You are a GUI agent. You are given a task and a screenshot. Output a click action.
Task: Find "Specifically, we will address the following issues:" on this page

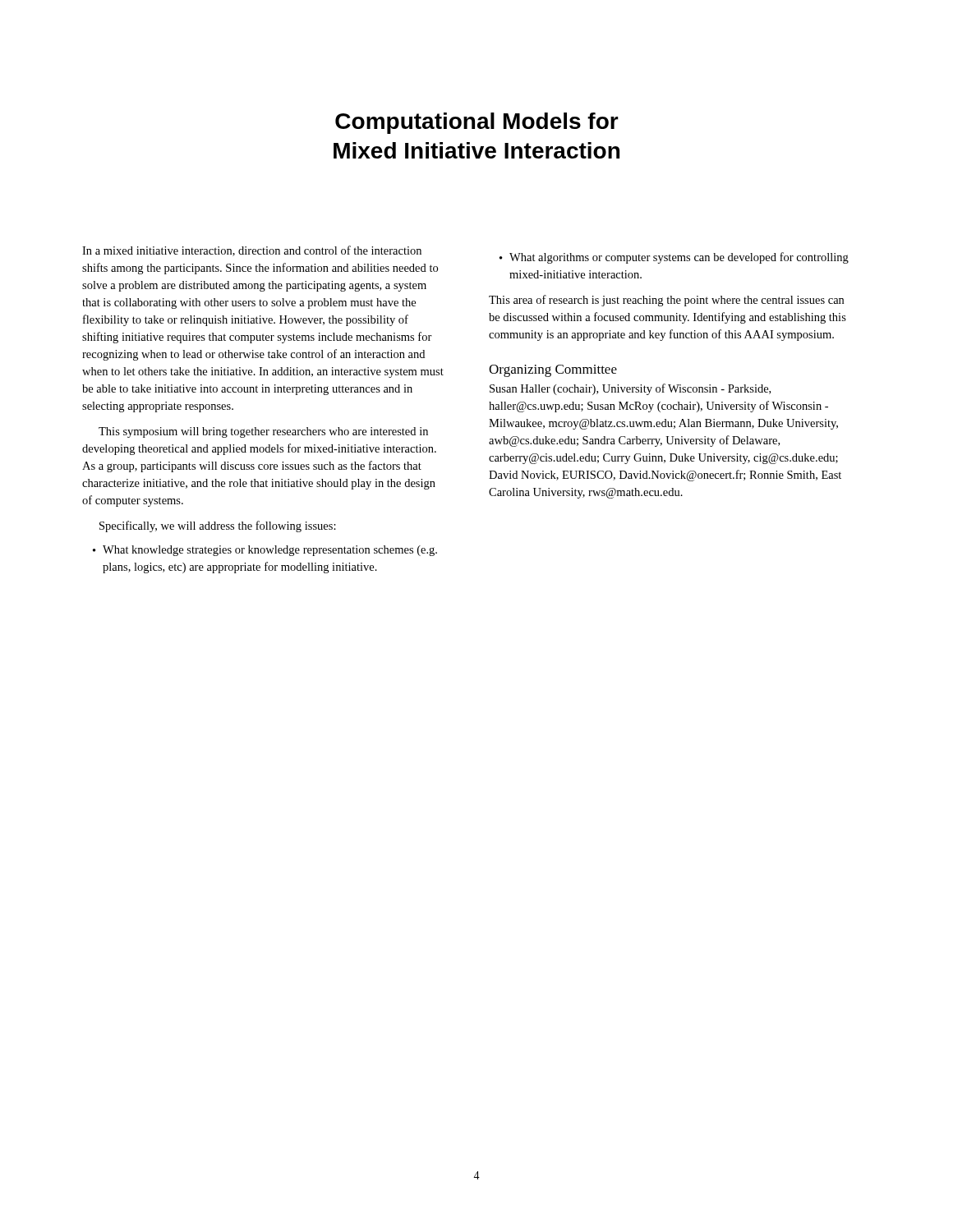pos(263,526)
